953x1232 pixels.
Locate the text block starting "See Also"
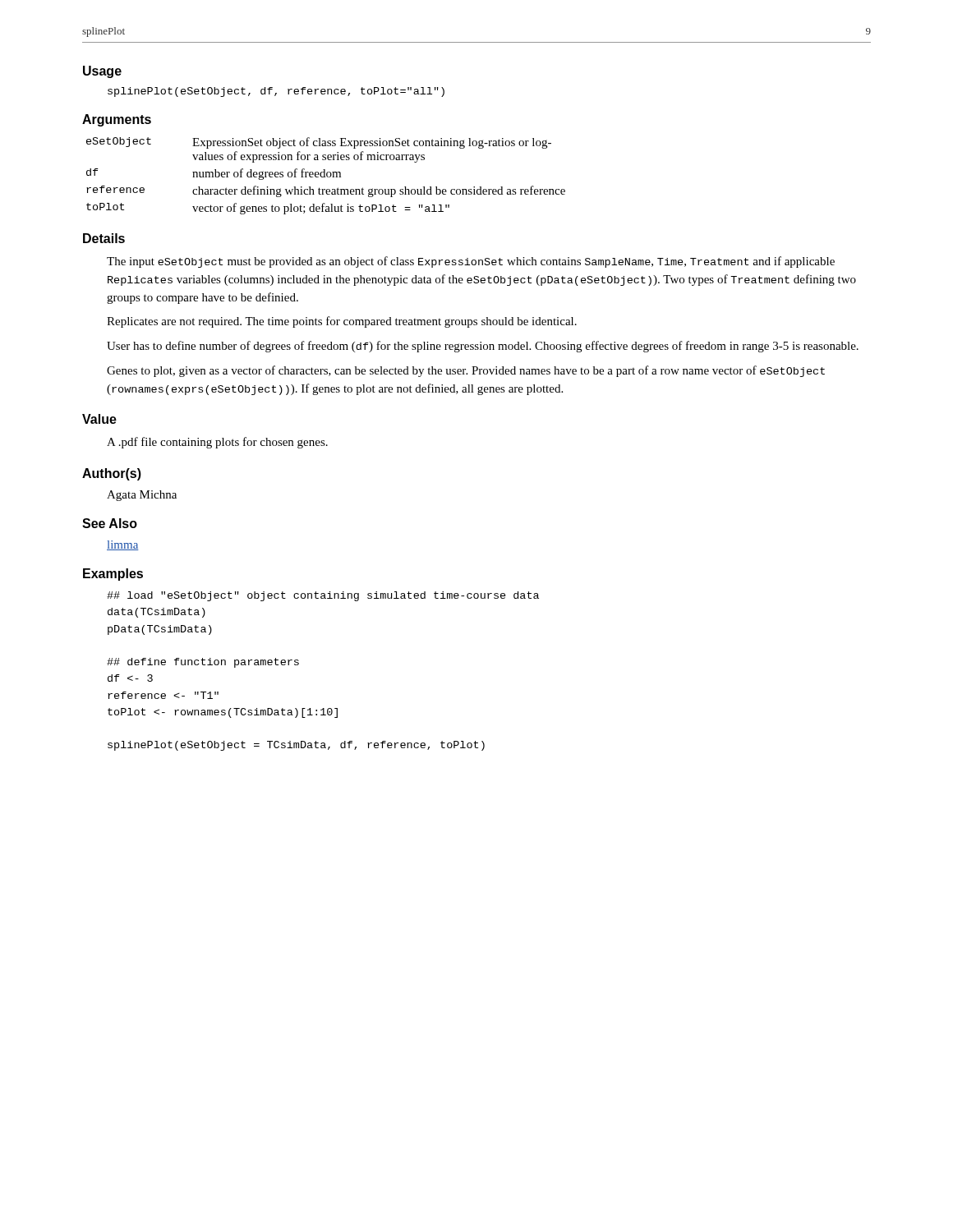pyautogui.click(x=110, y=523)
